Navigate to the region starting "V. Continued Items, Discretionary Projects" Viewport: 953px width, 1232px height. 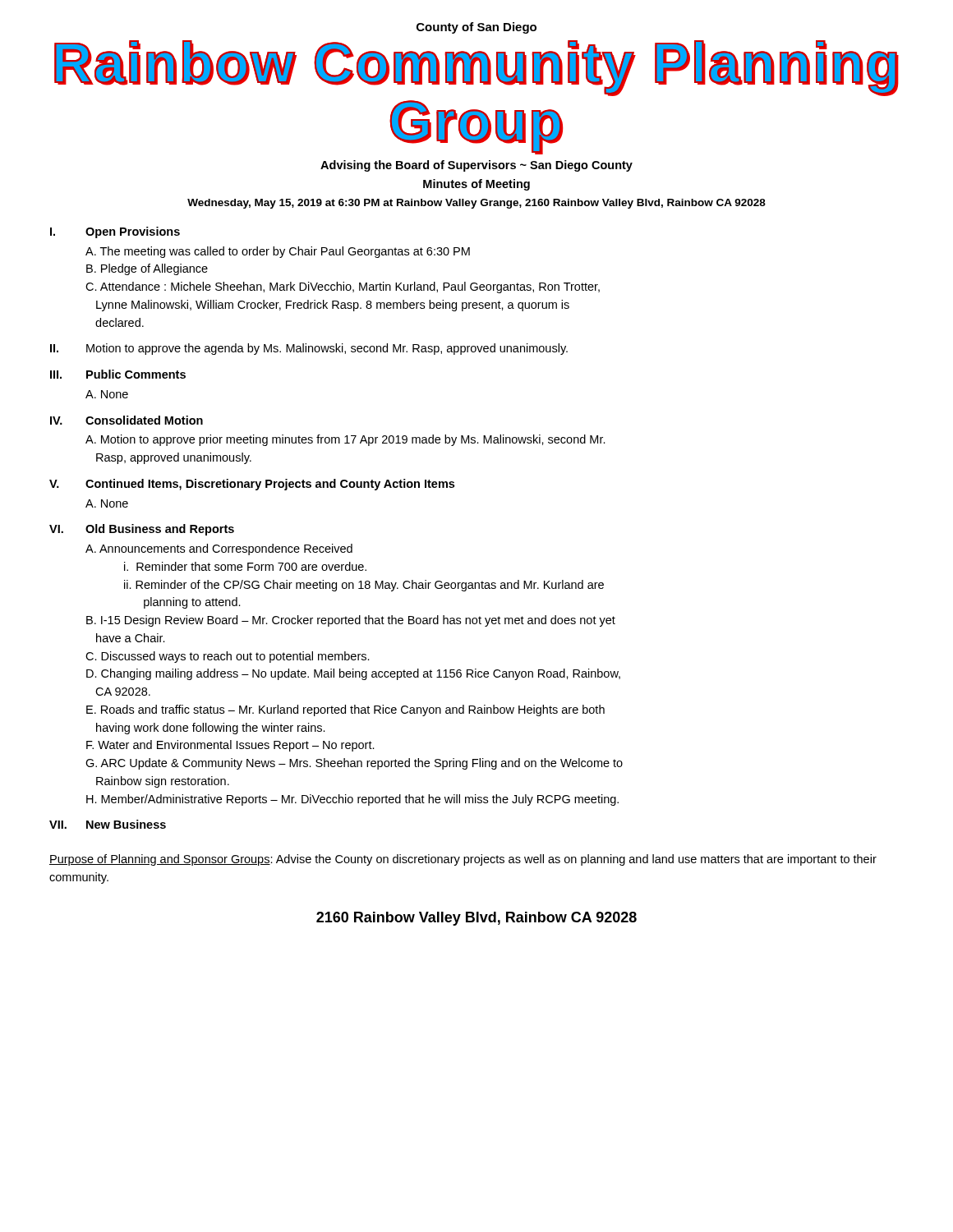(x=252, y=485)
